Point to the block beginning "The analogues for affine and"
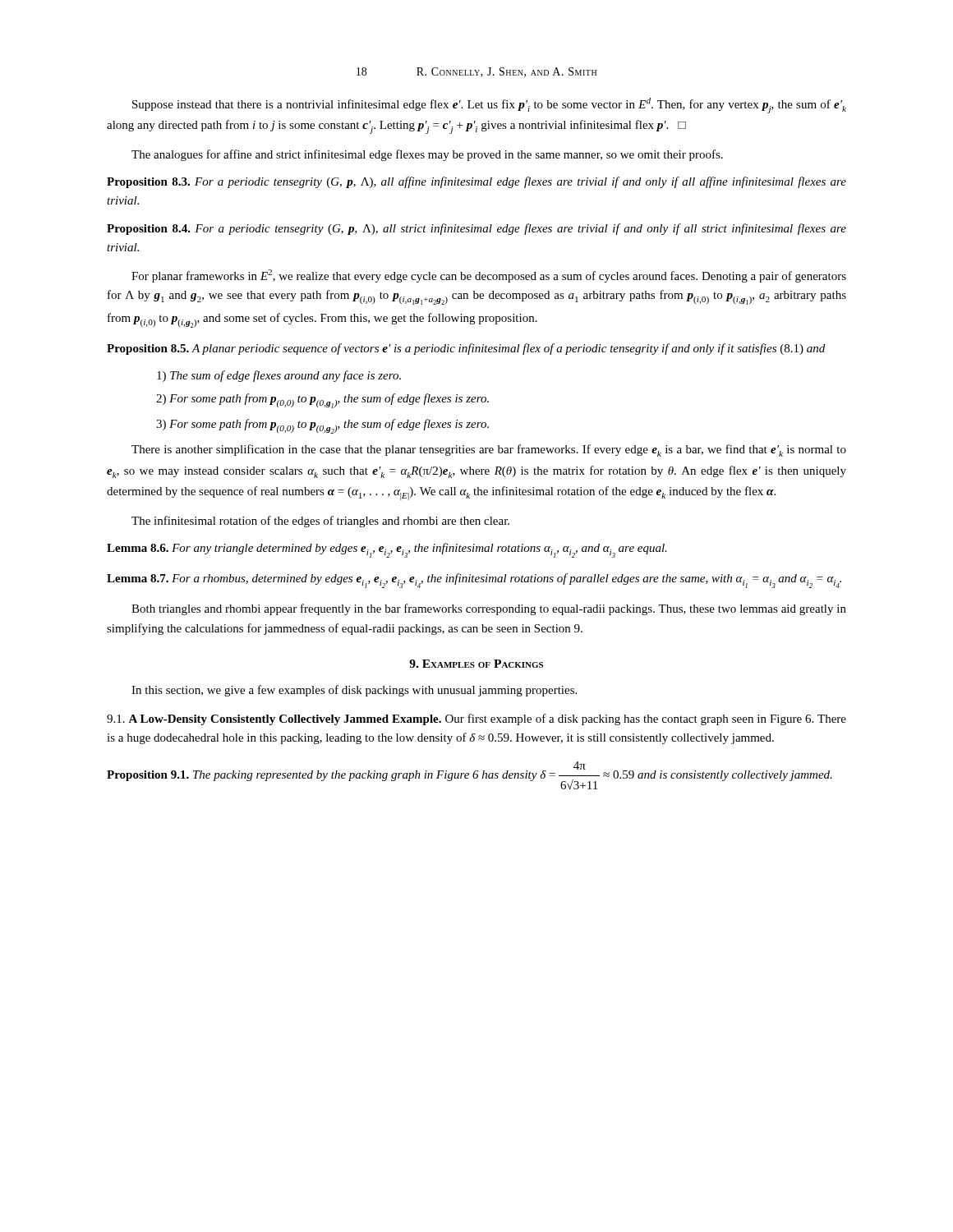Screen dimensions: 1232x953 tap(476, 155)
